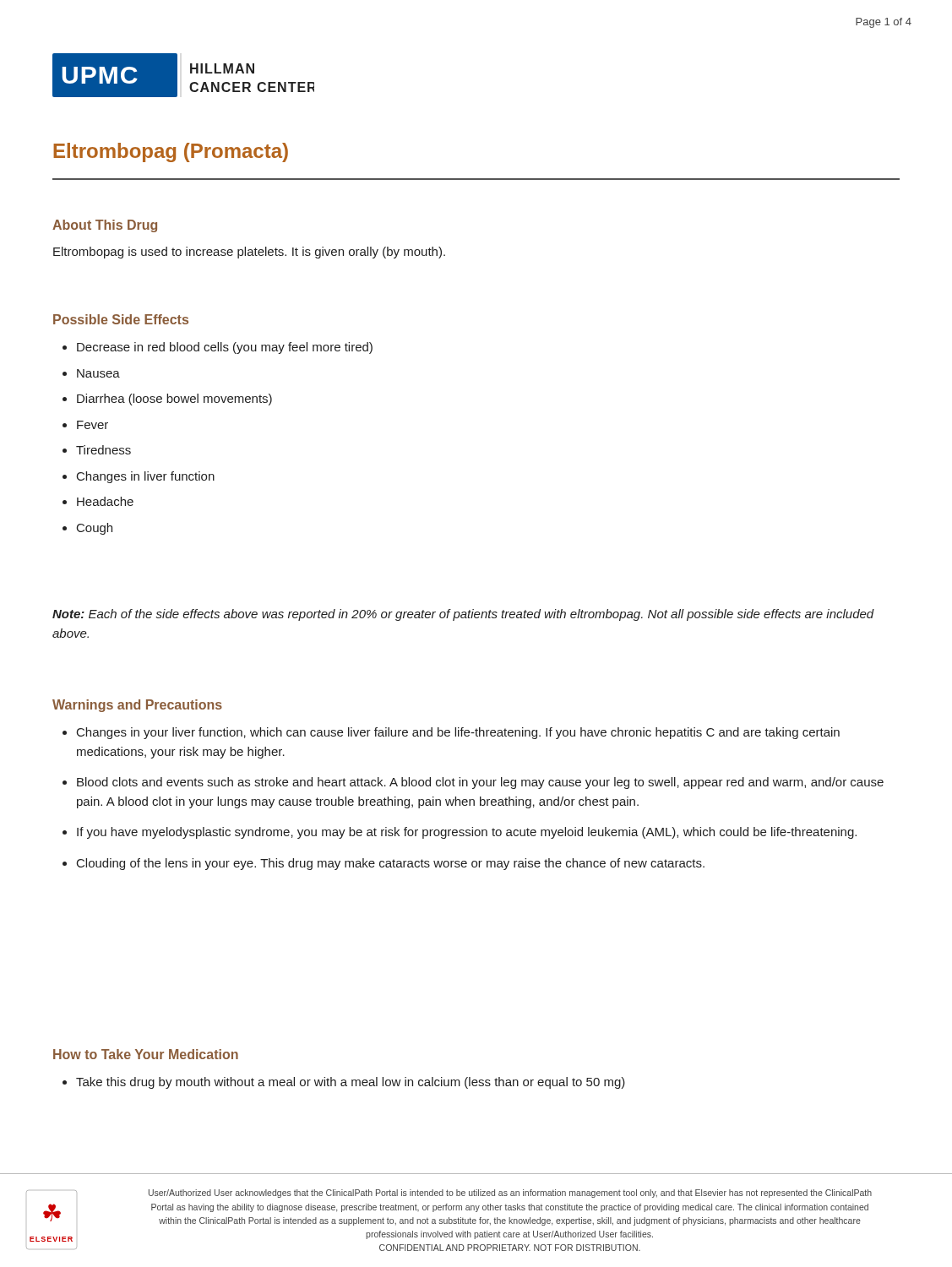Click on the logo
The height and width of the screenshot is (1267, 952).
point(183,76)
